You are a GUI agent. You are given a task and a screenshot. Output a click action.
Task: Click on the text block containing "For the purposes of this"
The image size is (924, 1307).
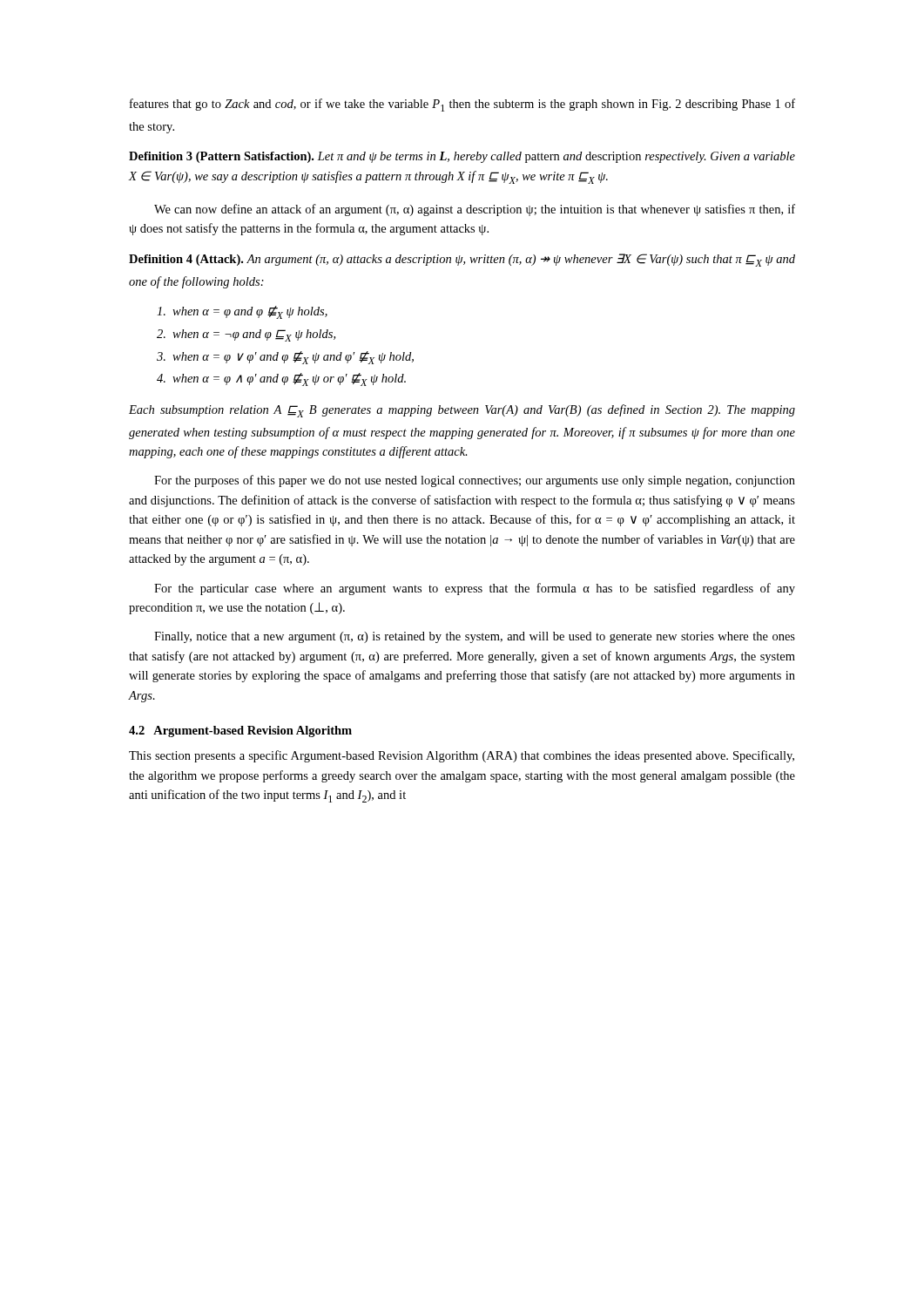tap(462, 520)
